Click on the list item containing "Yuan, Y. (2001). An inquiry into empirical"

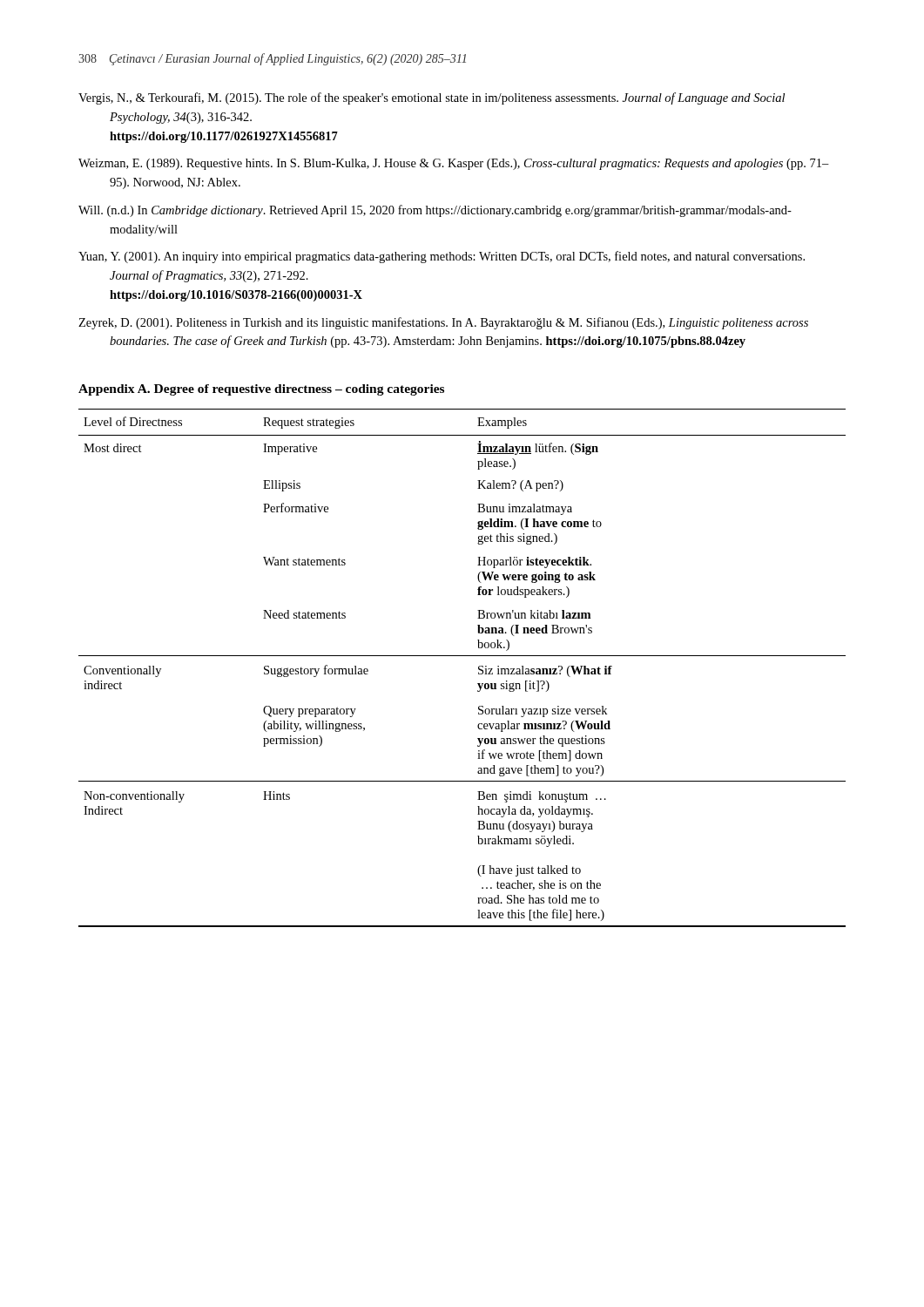click(442, 257)
